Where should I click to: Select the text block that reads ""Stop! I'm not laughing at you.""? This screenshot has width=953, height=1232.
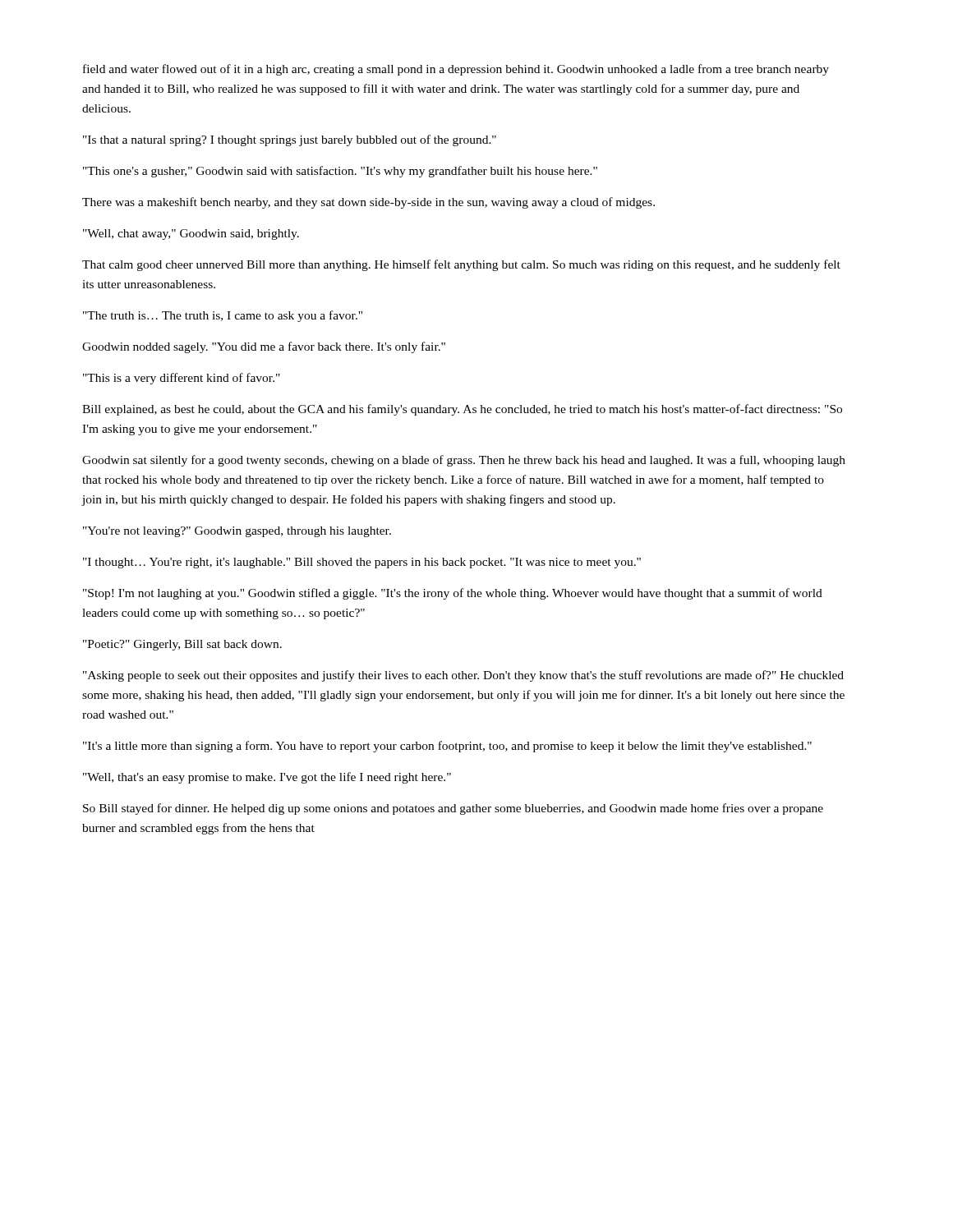(452, 603)
